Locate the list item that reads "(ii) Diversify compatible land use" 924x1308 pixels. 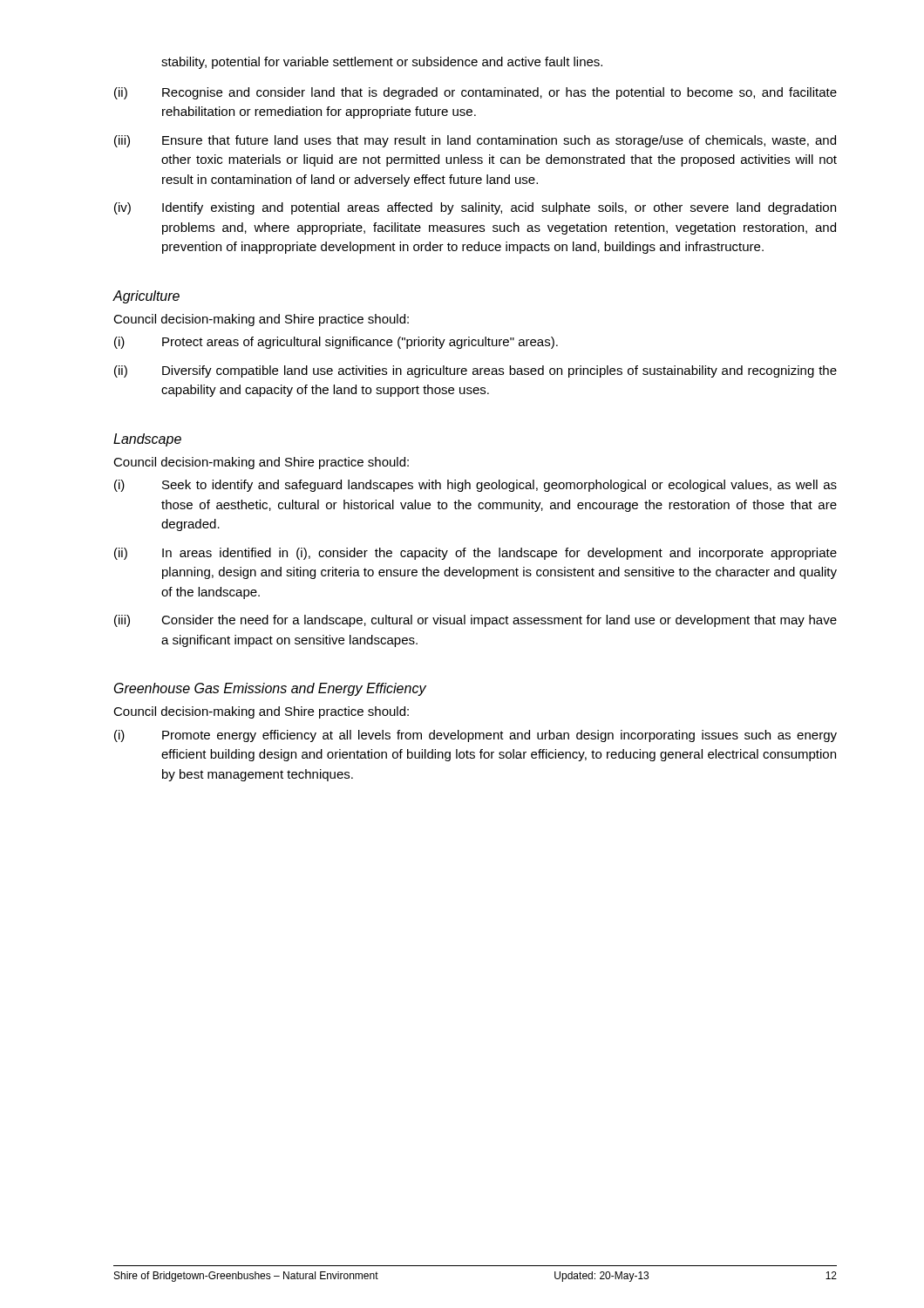475,380
